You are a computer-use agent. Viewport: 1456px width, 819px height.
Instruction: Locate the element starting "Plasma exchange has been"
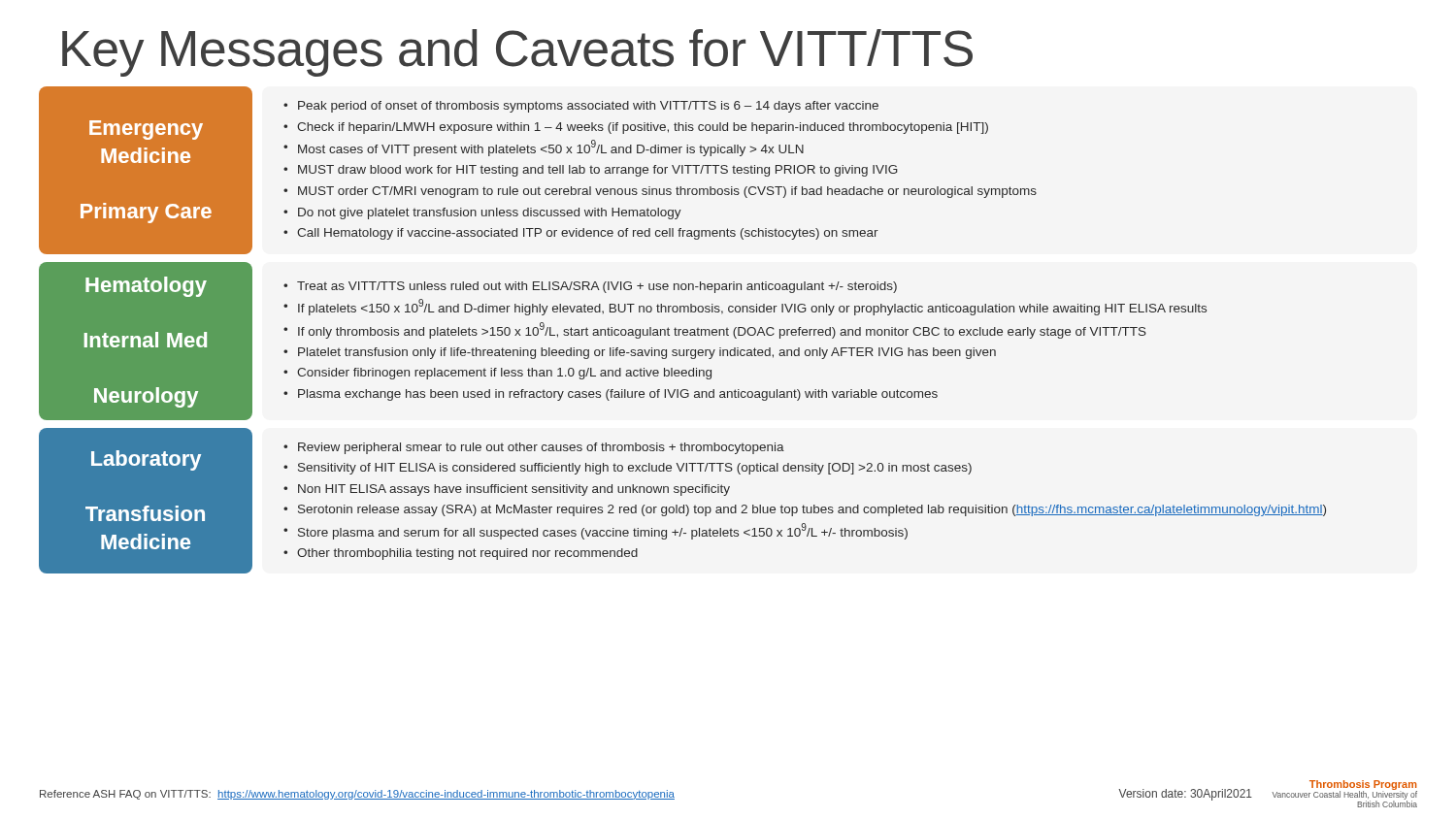pyautogui.click(x=617, y=393)
